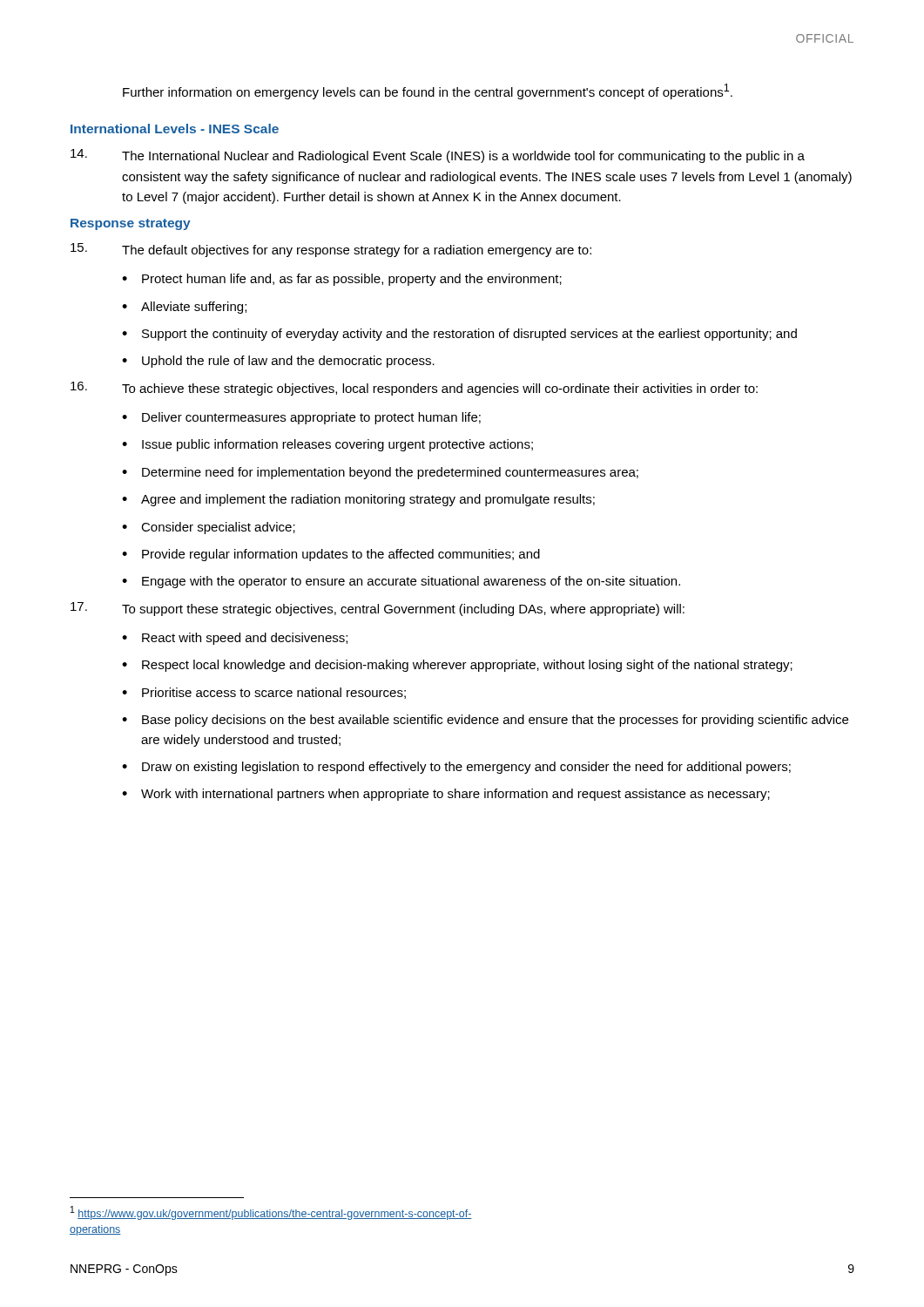Navigate to the text starting "Further information on emergency levels can be found"
Screen dimensions: 1307x924
(428, 91)
